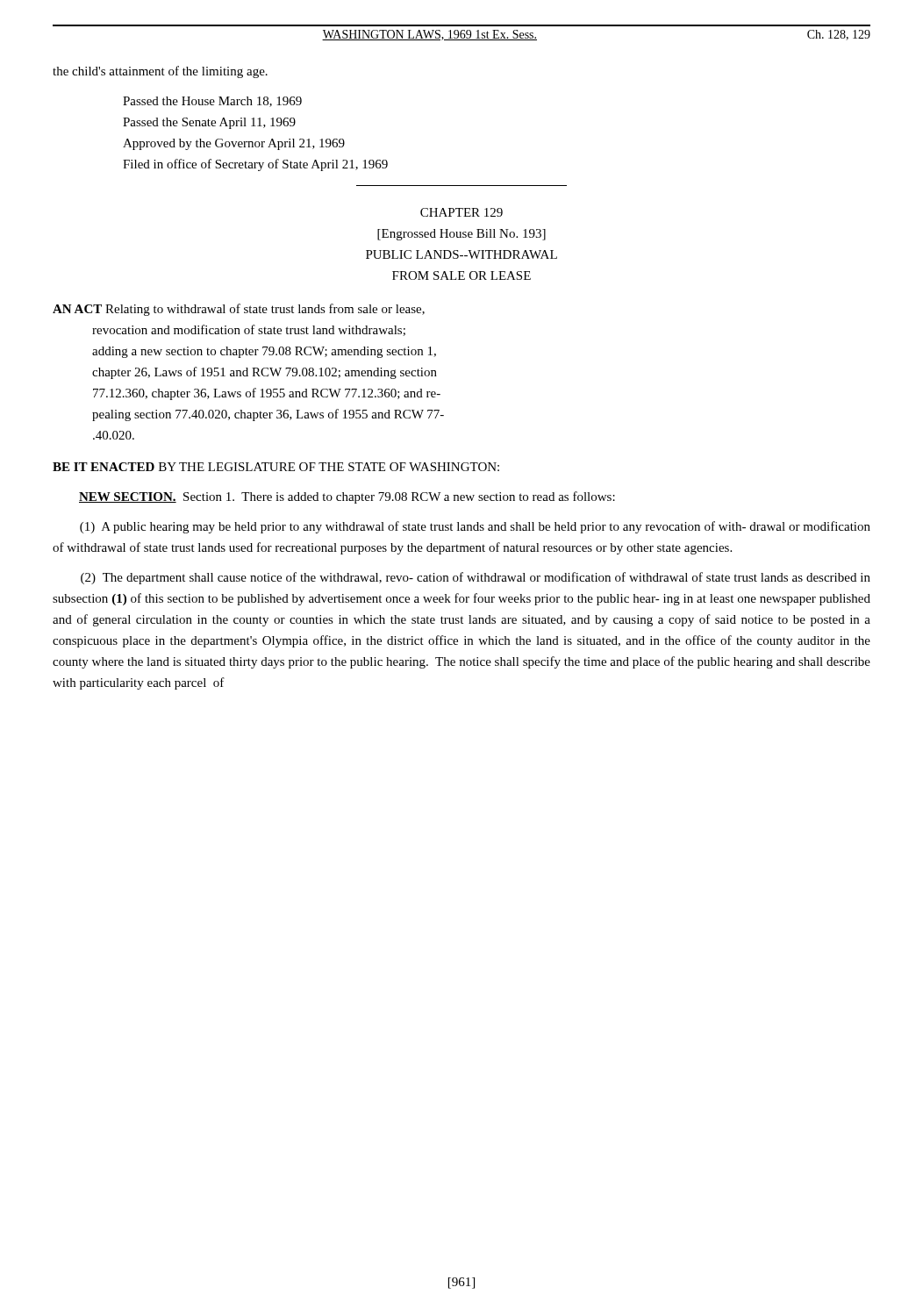
Task: Point to the block beginning "Passed the House March"
Action: tap(255, 132)
